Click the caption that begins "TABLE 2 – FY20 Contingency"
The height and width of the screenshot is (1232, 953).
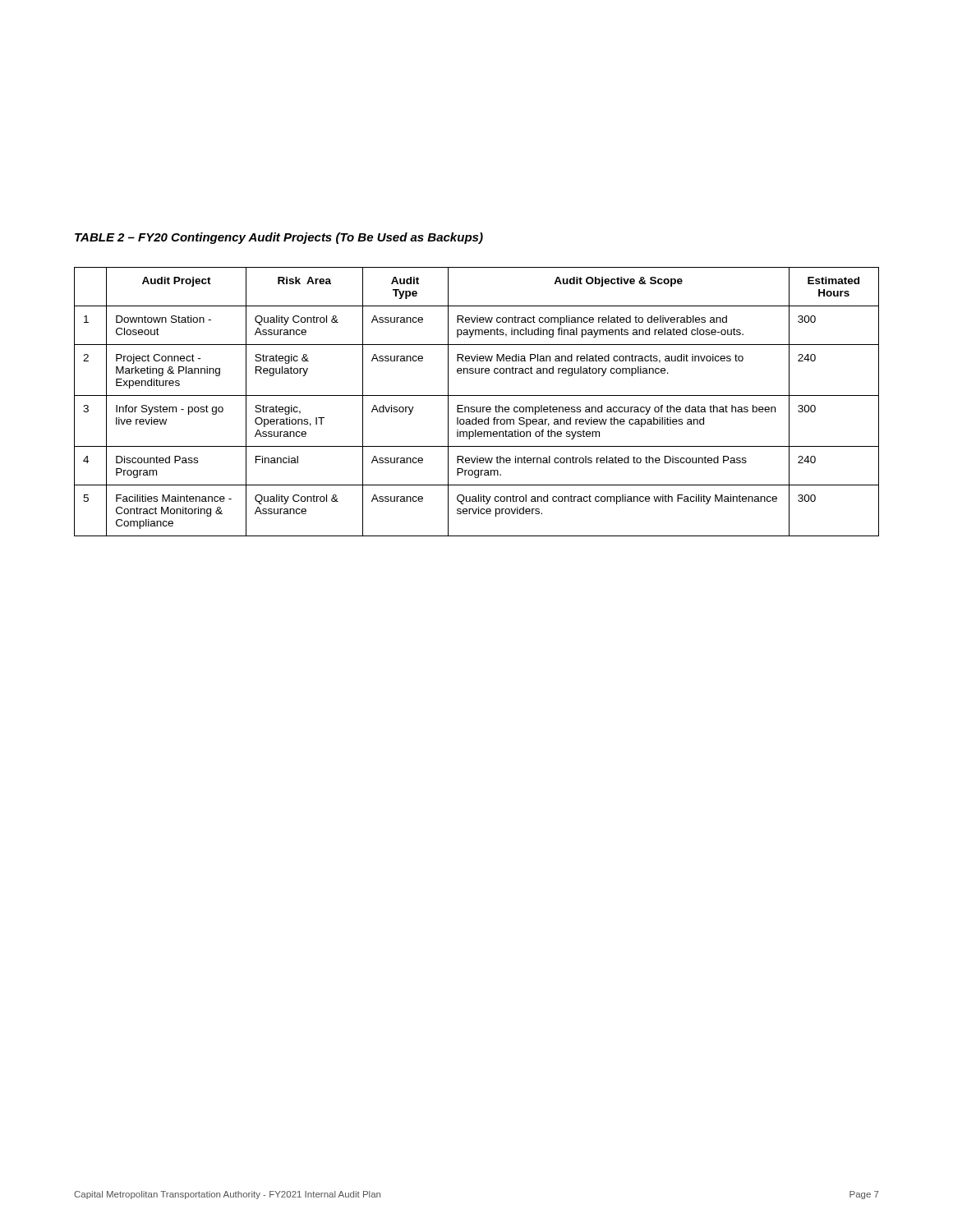click(278, 237)
